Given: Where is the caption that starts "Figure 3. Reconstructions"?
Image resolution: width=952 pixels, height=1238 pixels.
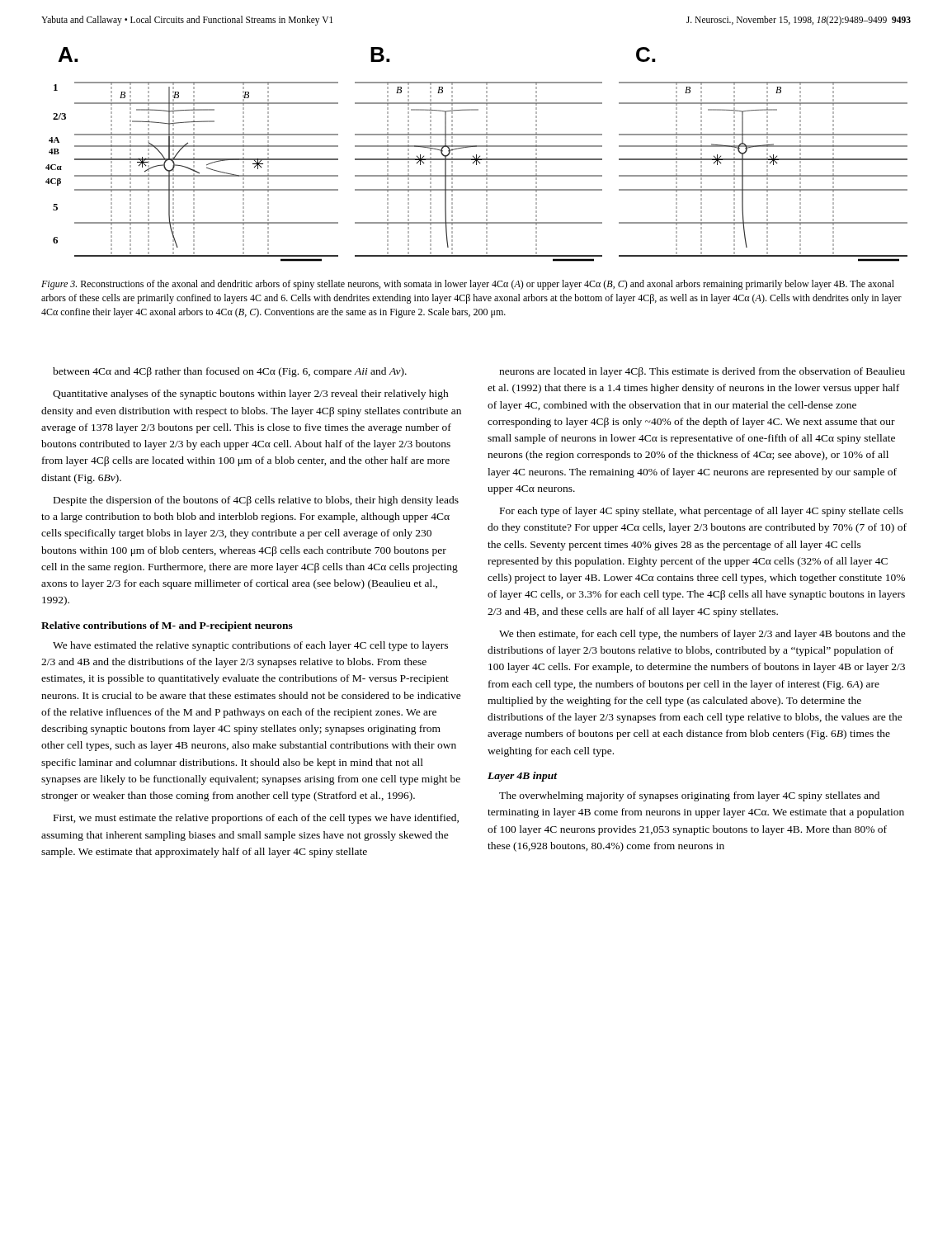Looking at the screenshot, I should tap(471, 298).
